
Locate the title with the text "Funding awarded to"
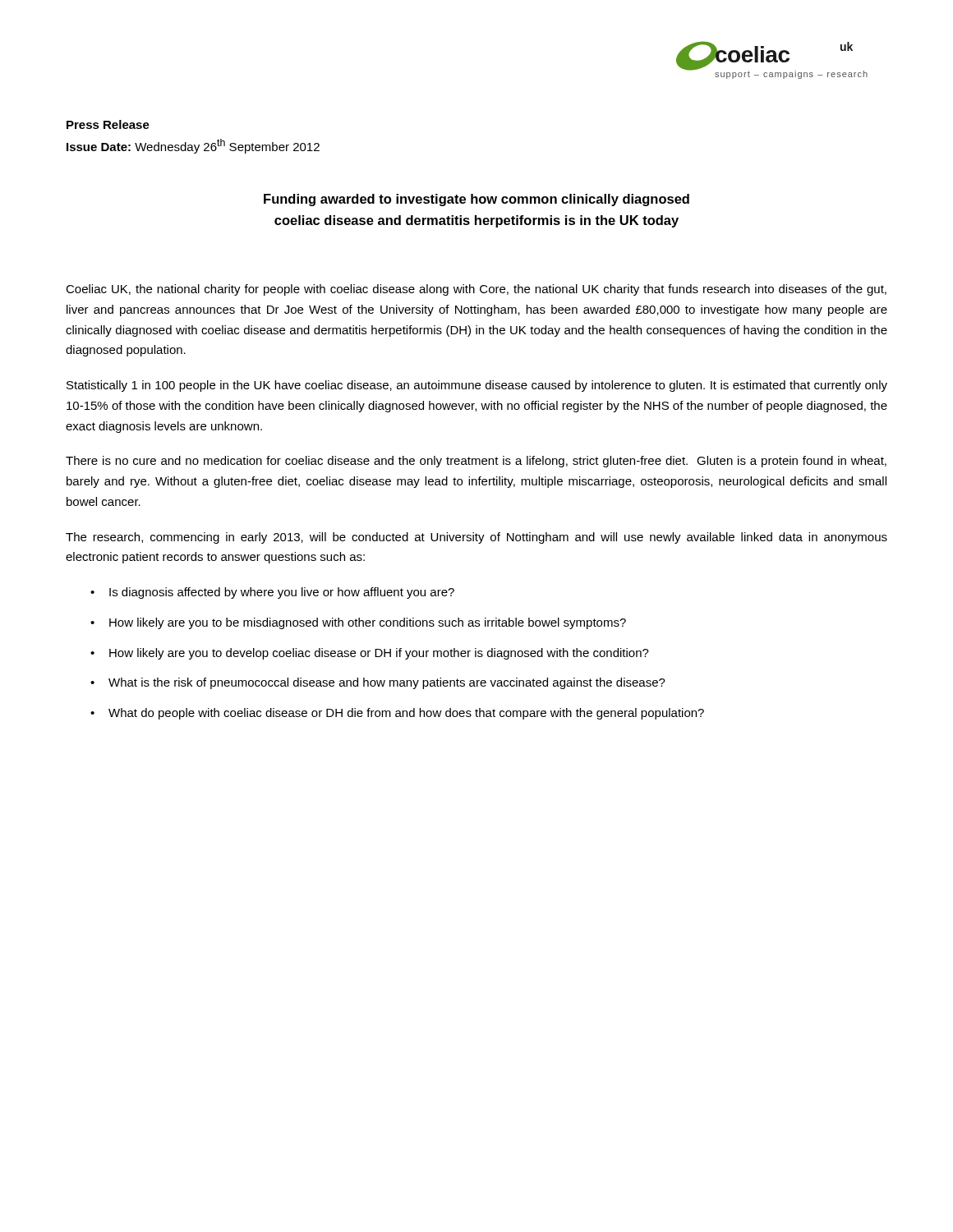(476, 210)
